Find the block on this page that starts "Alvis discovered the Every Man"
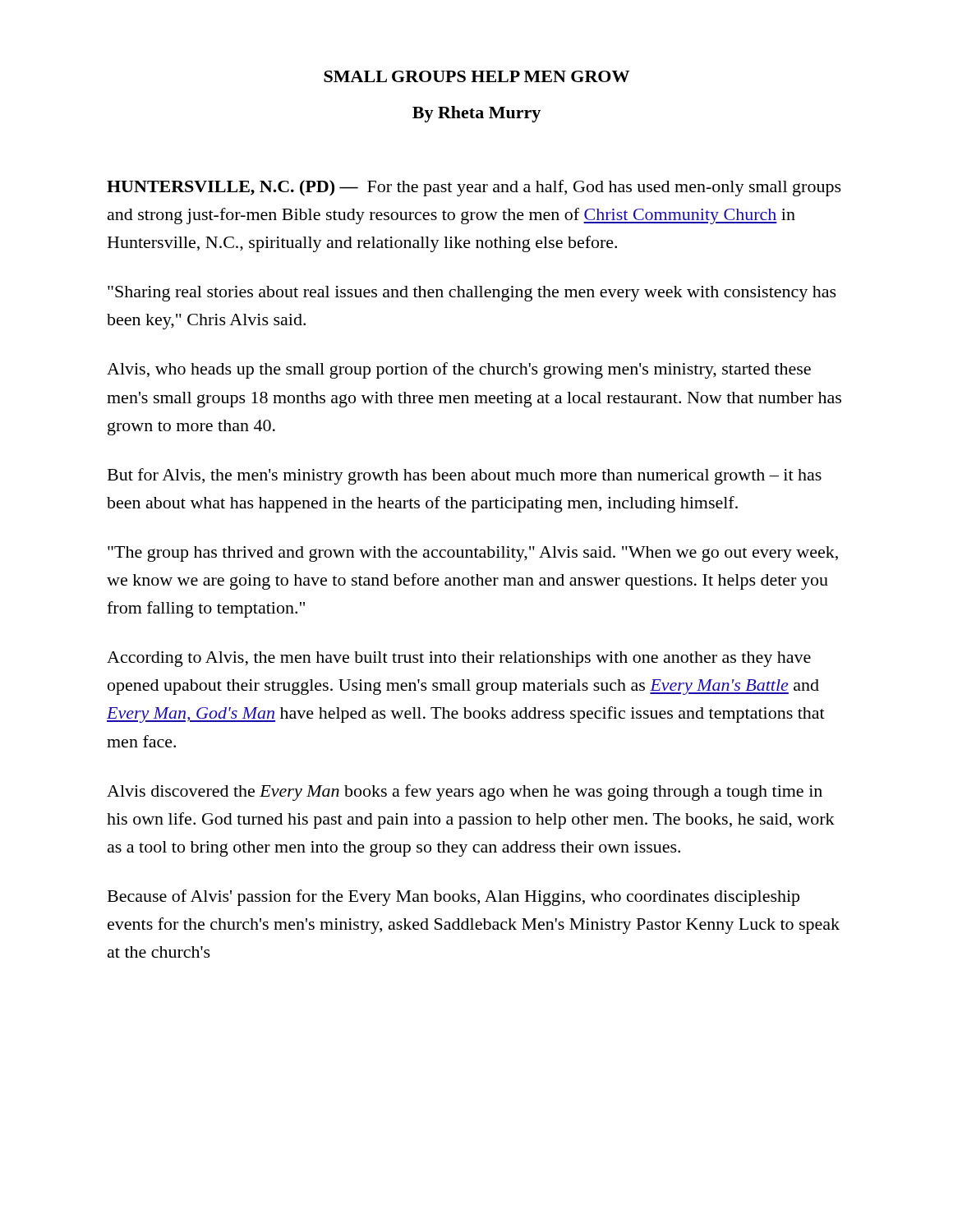This screenshot has height=1232, width=953. point(471,818)
